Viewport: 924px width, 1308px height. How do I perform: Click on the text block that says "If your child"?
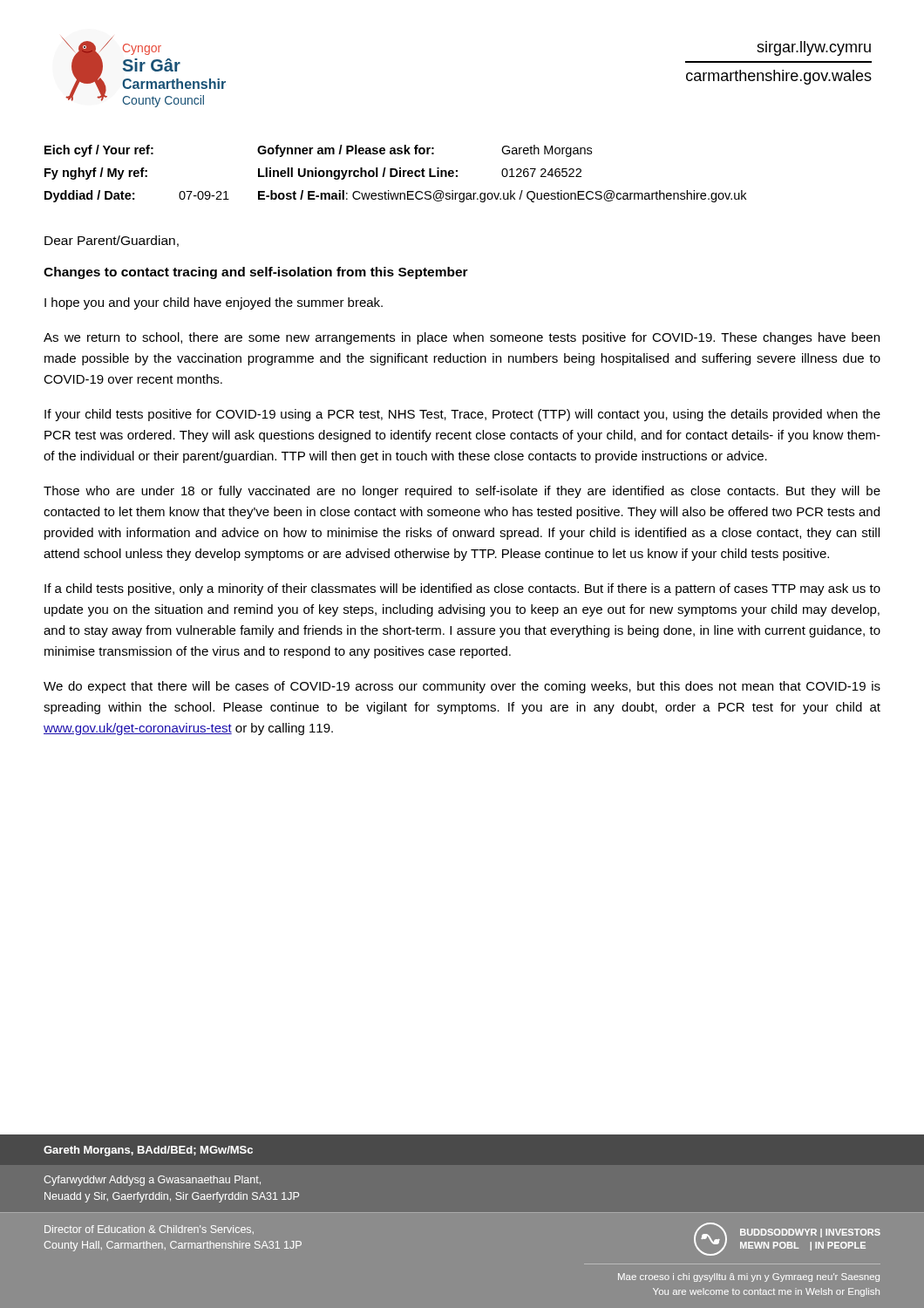pos(462,435)
